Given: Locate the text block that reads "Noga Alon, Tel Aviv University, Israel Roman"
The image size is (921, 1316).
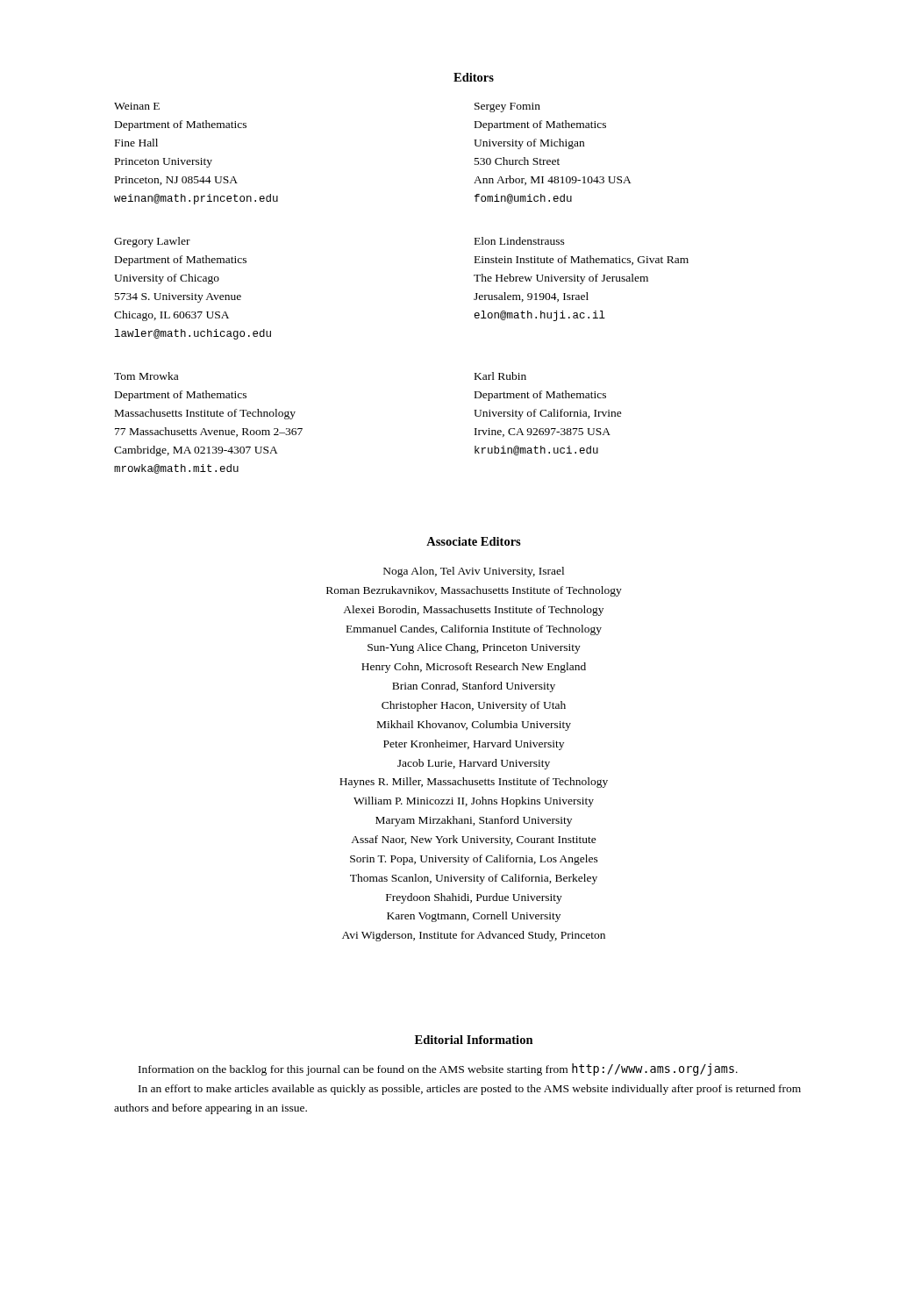Looking at the screenshot, I should (474, 753).
